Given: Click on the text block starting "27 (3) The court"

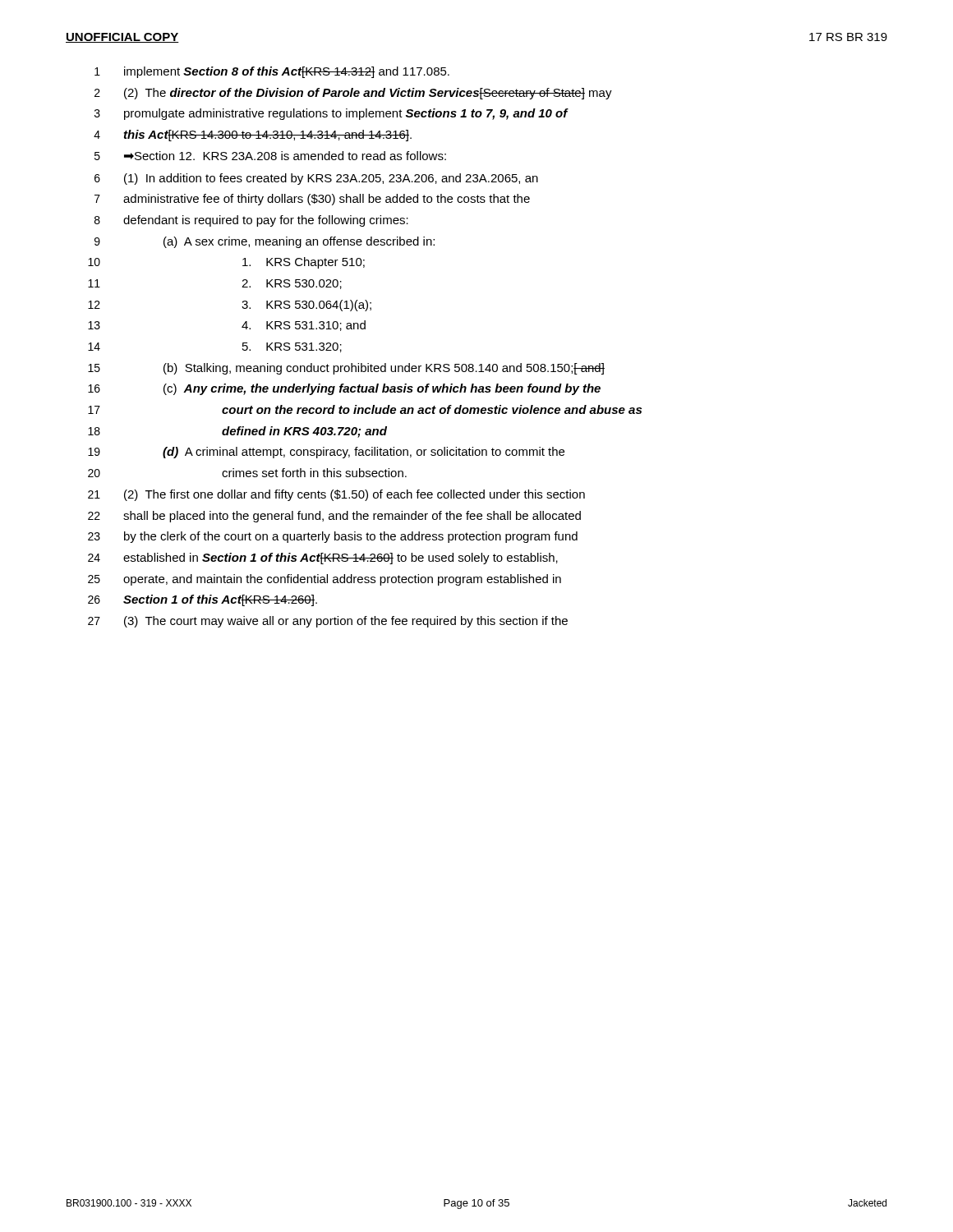Looking at the screenshot, I should (x=476, y=621).
